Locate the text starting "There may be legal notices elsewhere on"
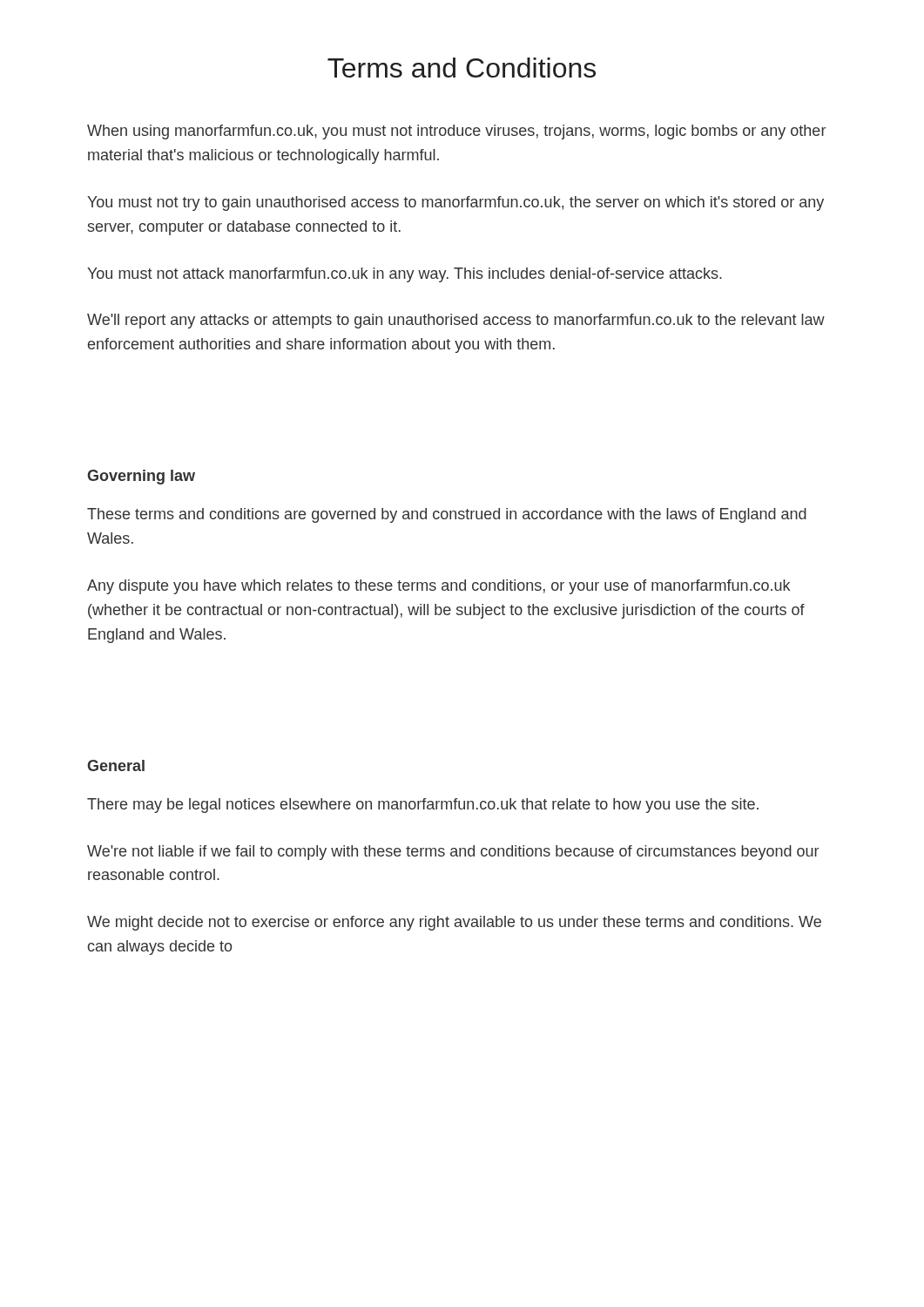 423,804
